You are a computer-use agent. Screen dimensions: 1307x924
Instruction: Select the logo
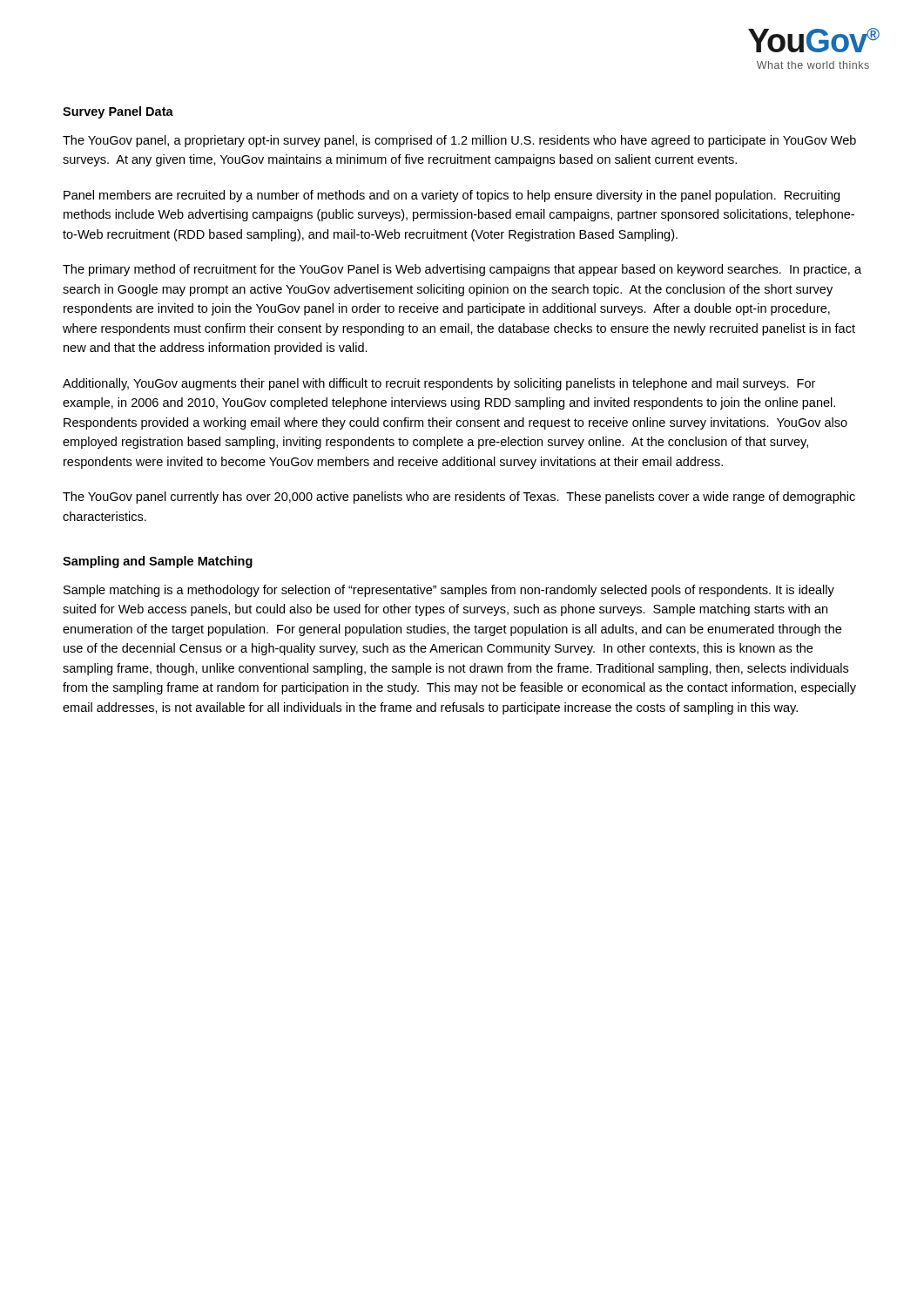pos(813,48)
